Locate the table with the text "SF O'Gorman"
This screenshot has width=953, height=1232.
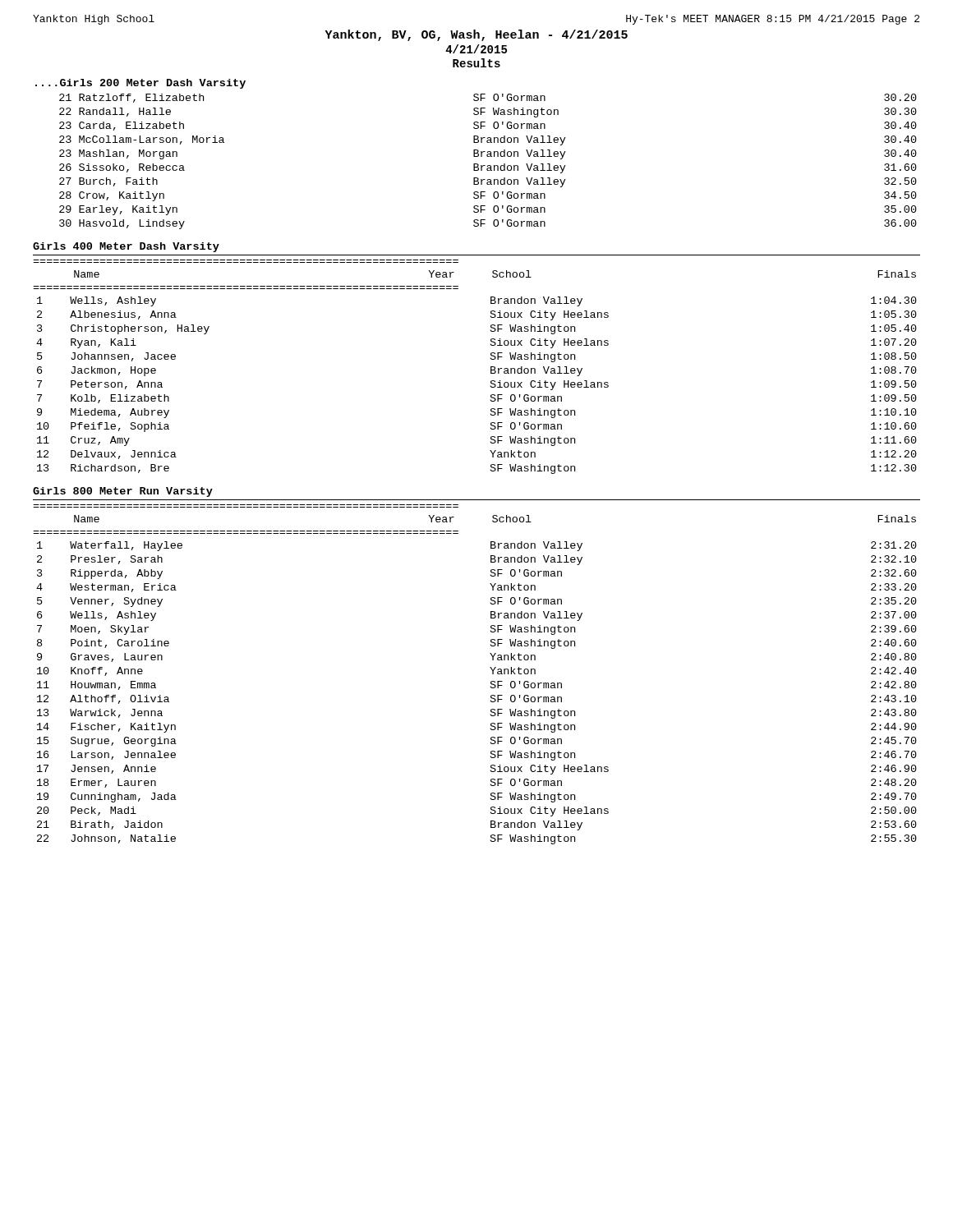coord(476,161)
